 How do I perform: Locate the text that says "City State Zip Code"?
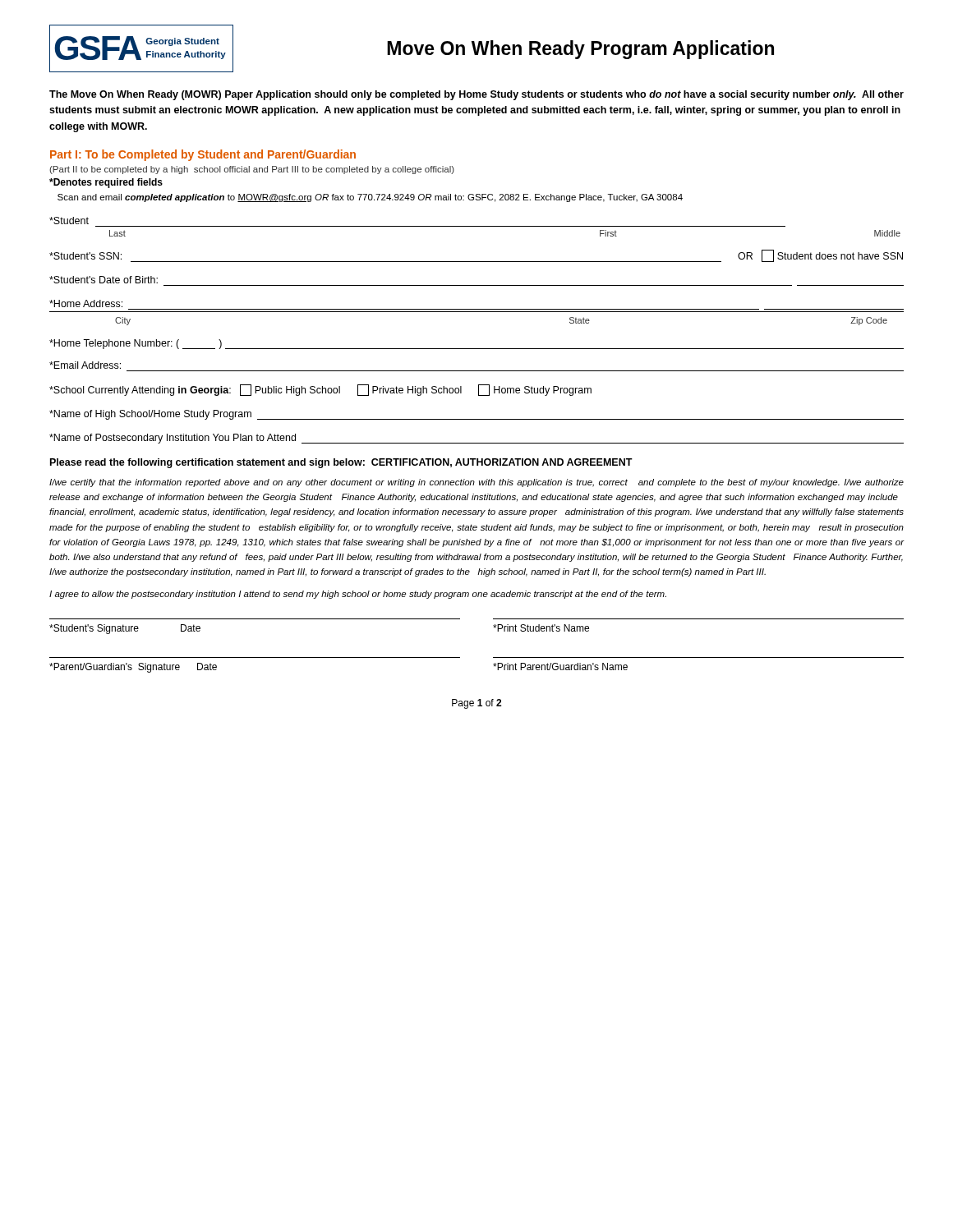click(x=476, y=320)
